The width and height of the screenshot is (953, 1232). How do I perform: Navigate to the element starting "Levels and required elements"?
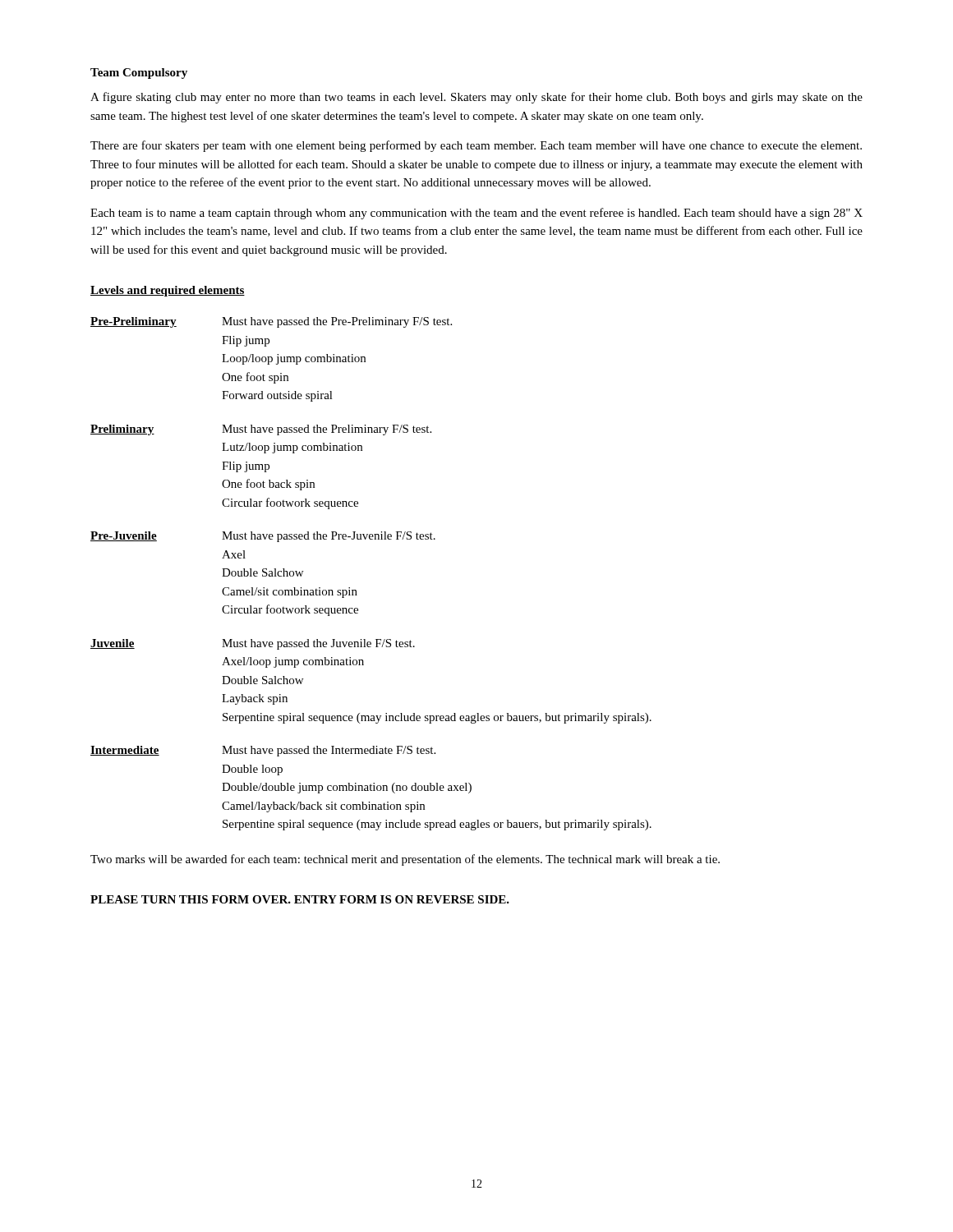167,290
